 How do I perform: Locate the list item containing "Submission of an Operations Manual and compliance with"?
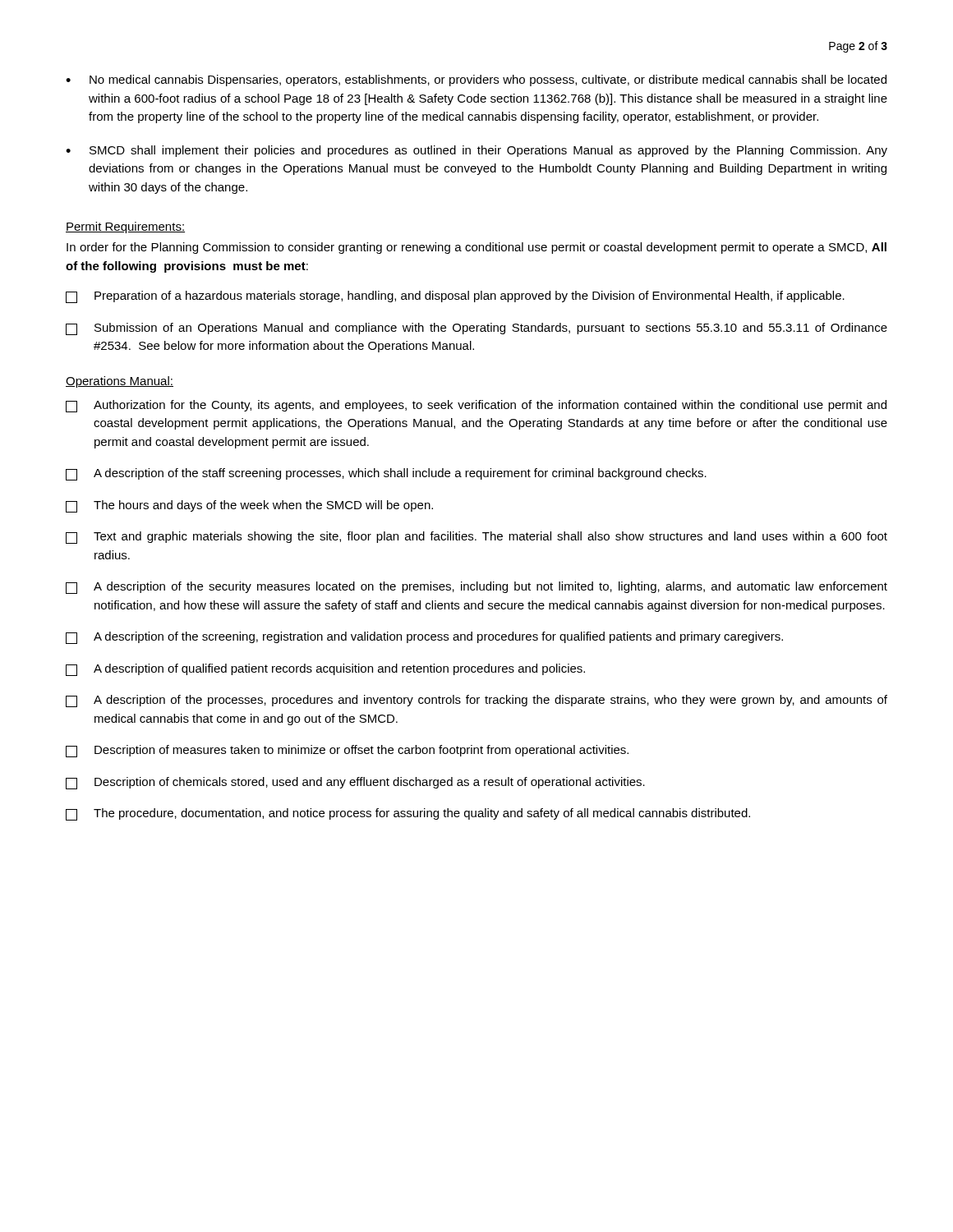(x=476, y=337)
